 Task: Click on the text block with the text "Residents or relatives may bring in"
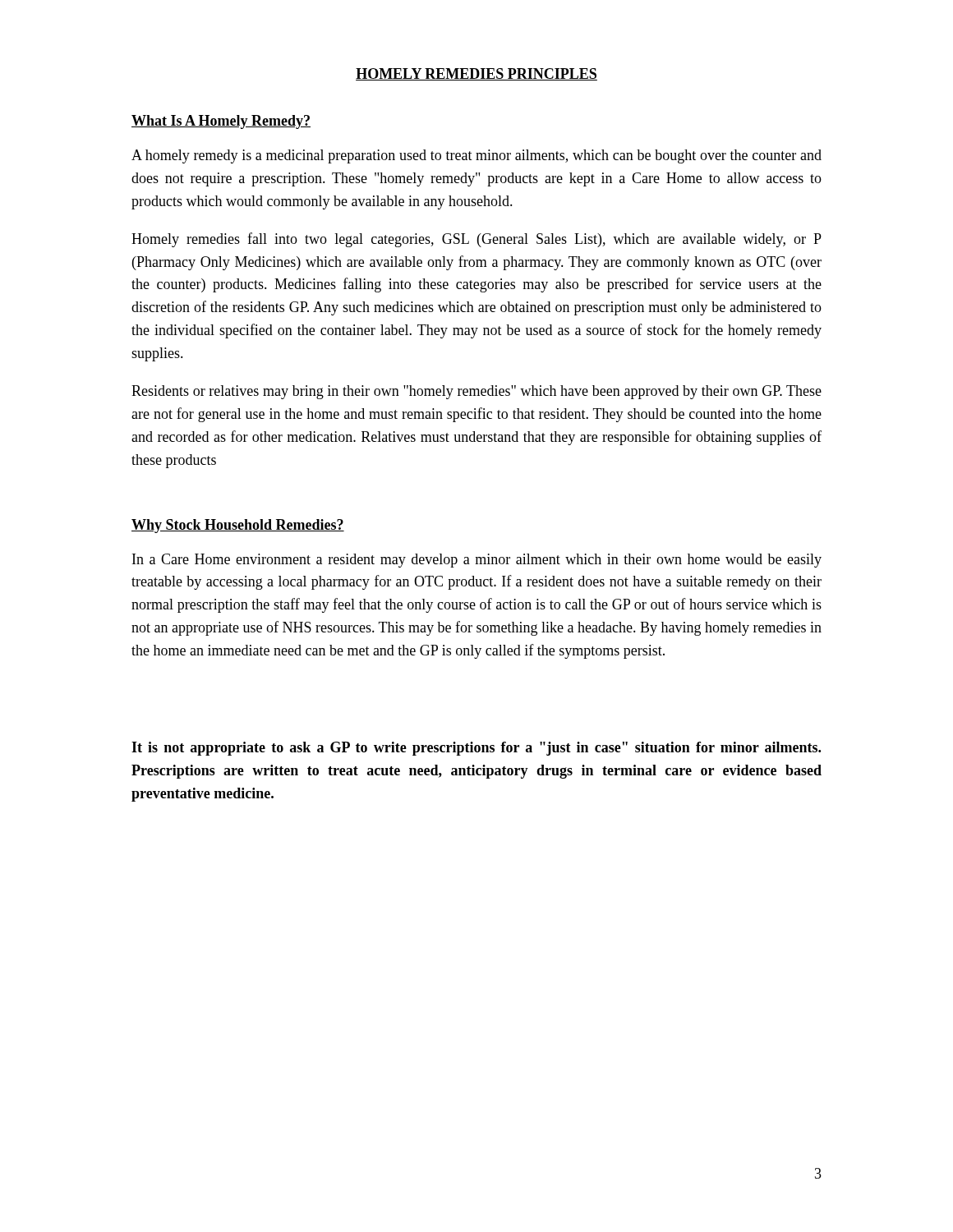(476, 426)
